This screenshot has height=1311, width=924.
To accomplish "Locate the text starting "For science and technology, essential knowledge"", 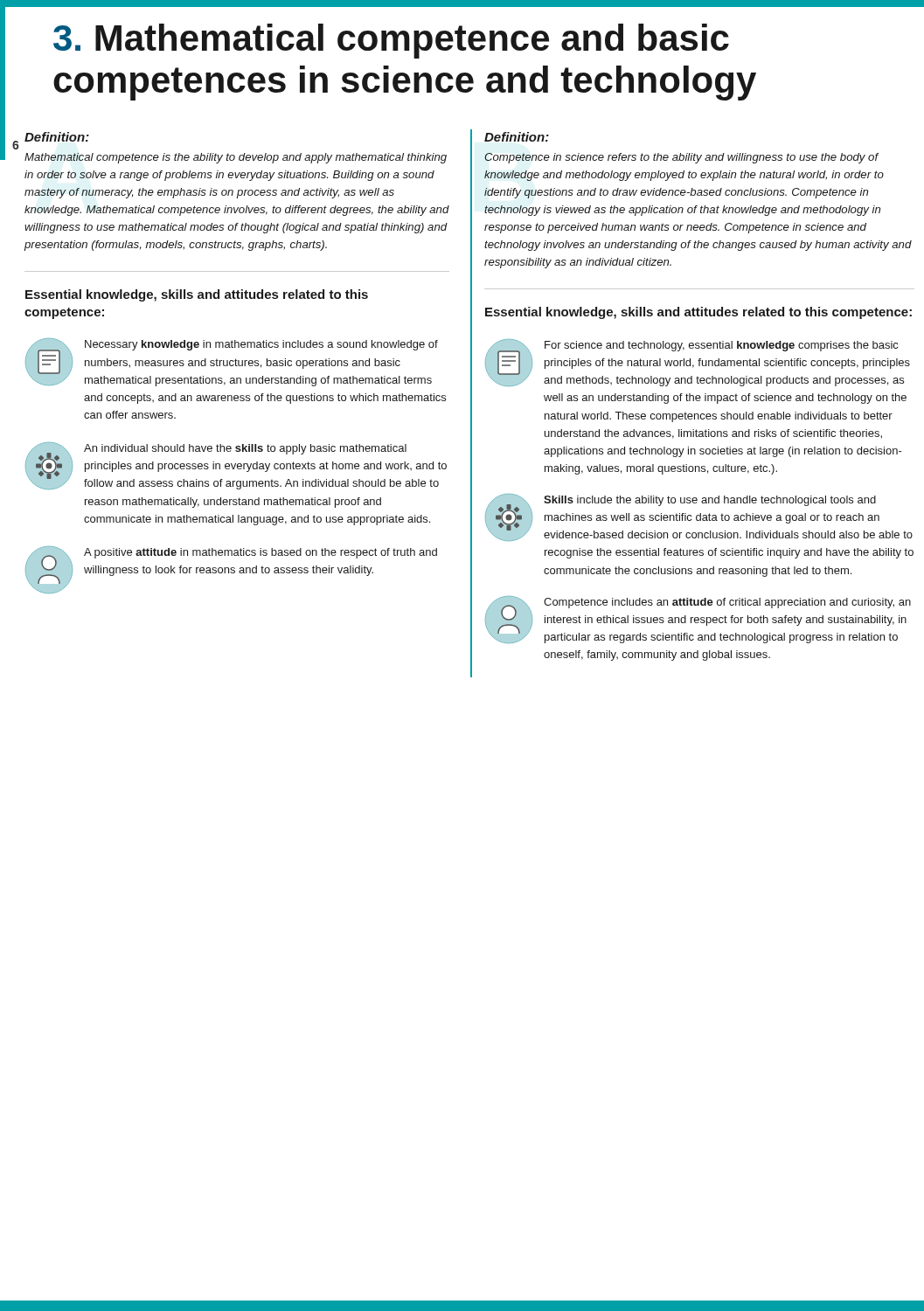I will 699,407.
